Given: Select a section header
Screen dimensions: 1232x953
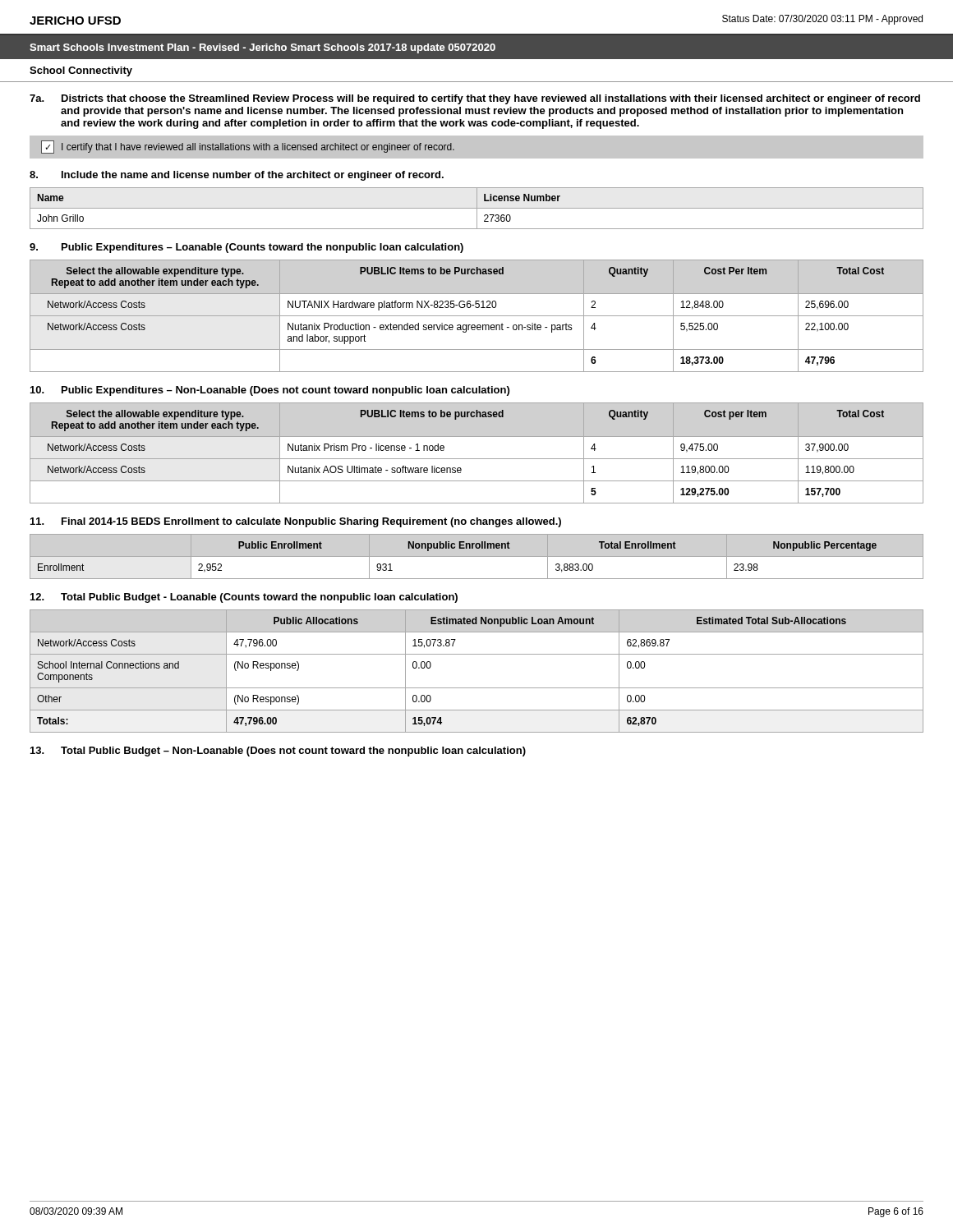Looking at the screenshot, I should pos(81,70).
